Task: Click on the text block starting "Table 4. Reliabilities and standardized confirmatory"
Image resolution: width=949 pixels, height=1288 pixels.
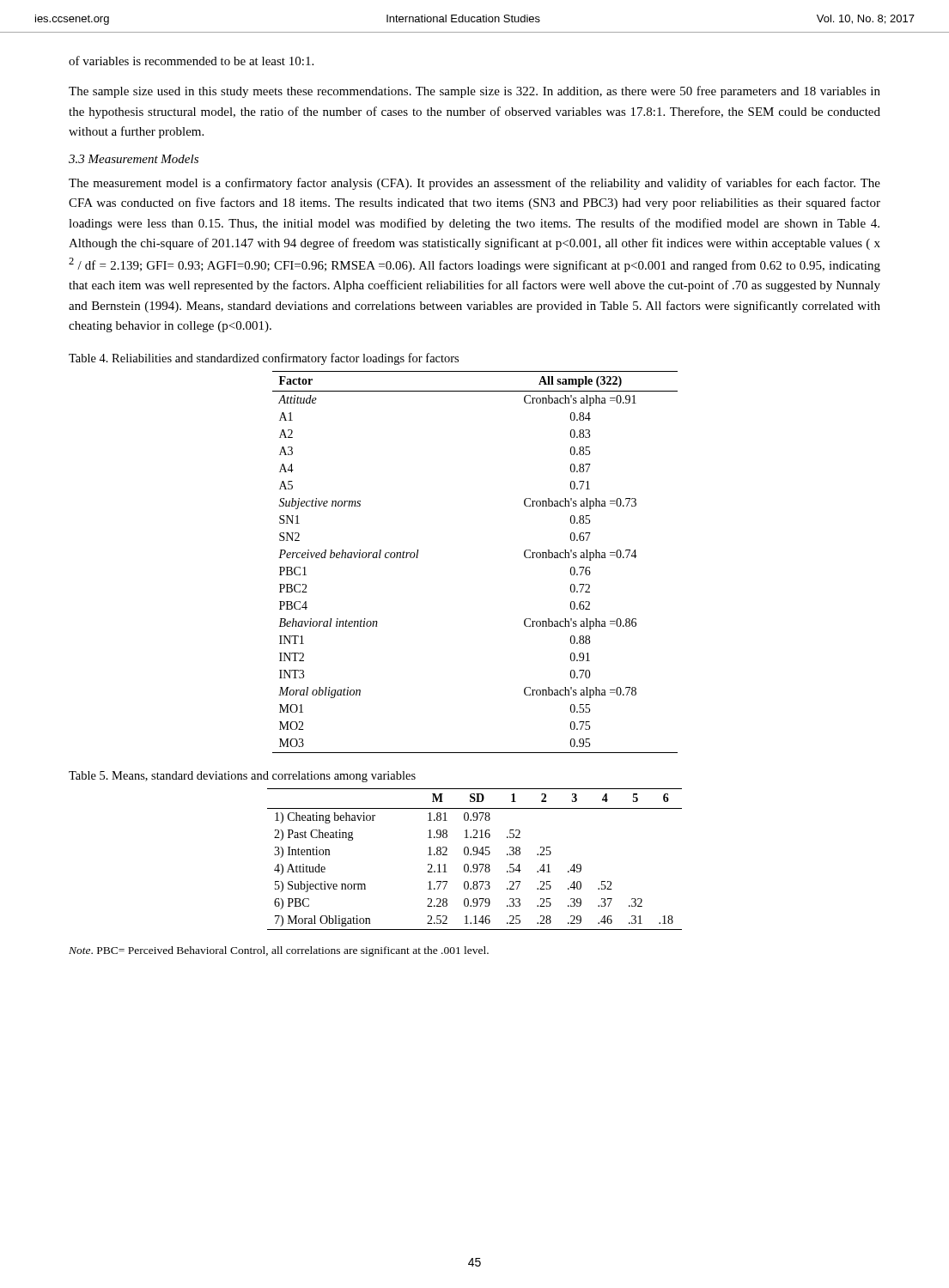Action: coord(264,358)
